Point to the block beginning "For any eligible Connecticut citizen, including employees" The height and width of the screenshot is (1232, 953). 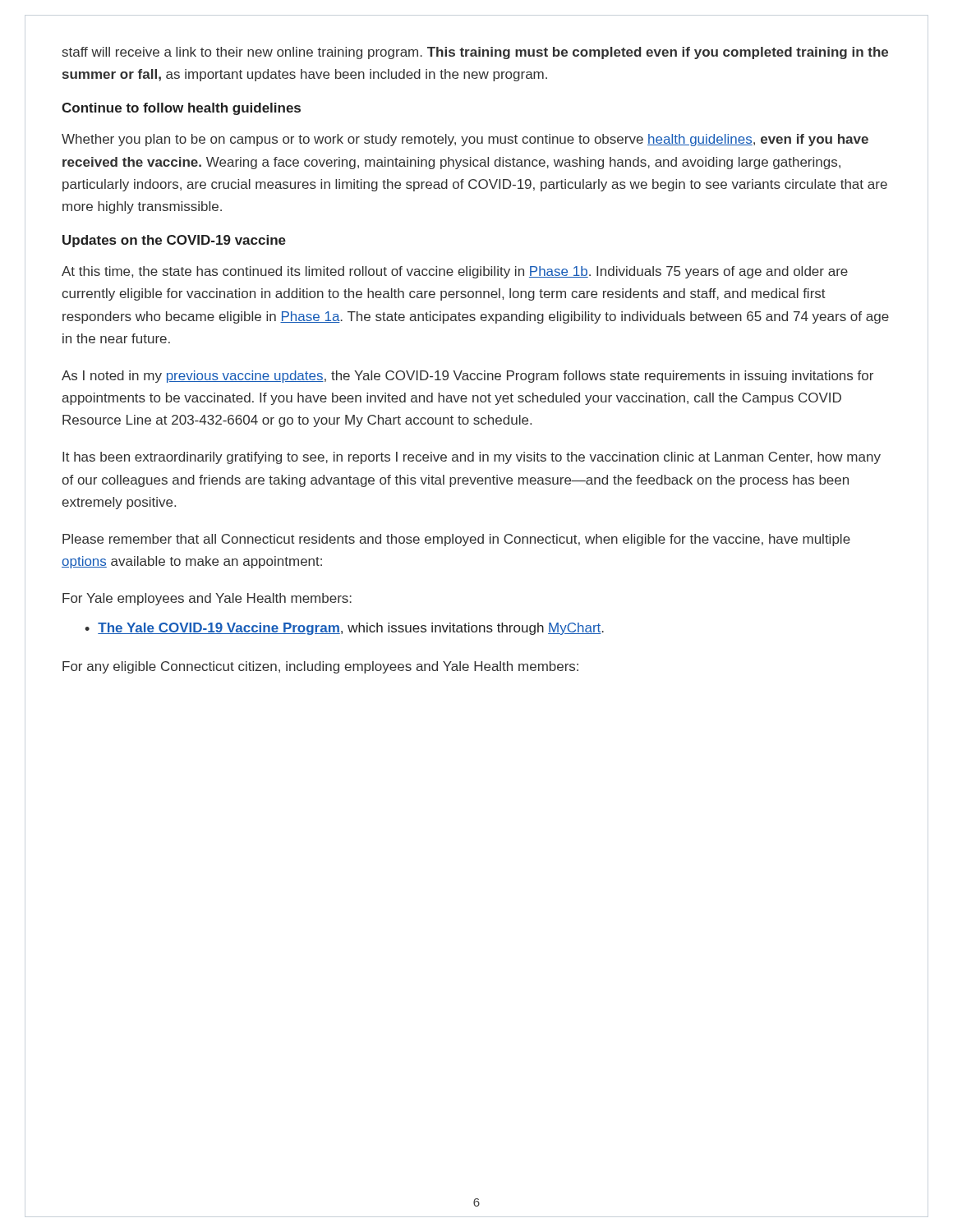point(321,667)
